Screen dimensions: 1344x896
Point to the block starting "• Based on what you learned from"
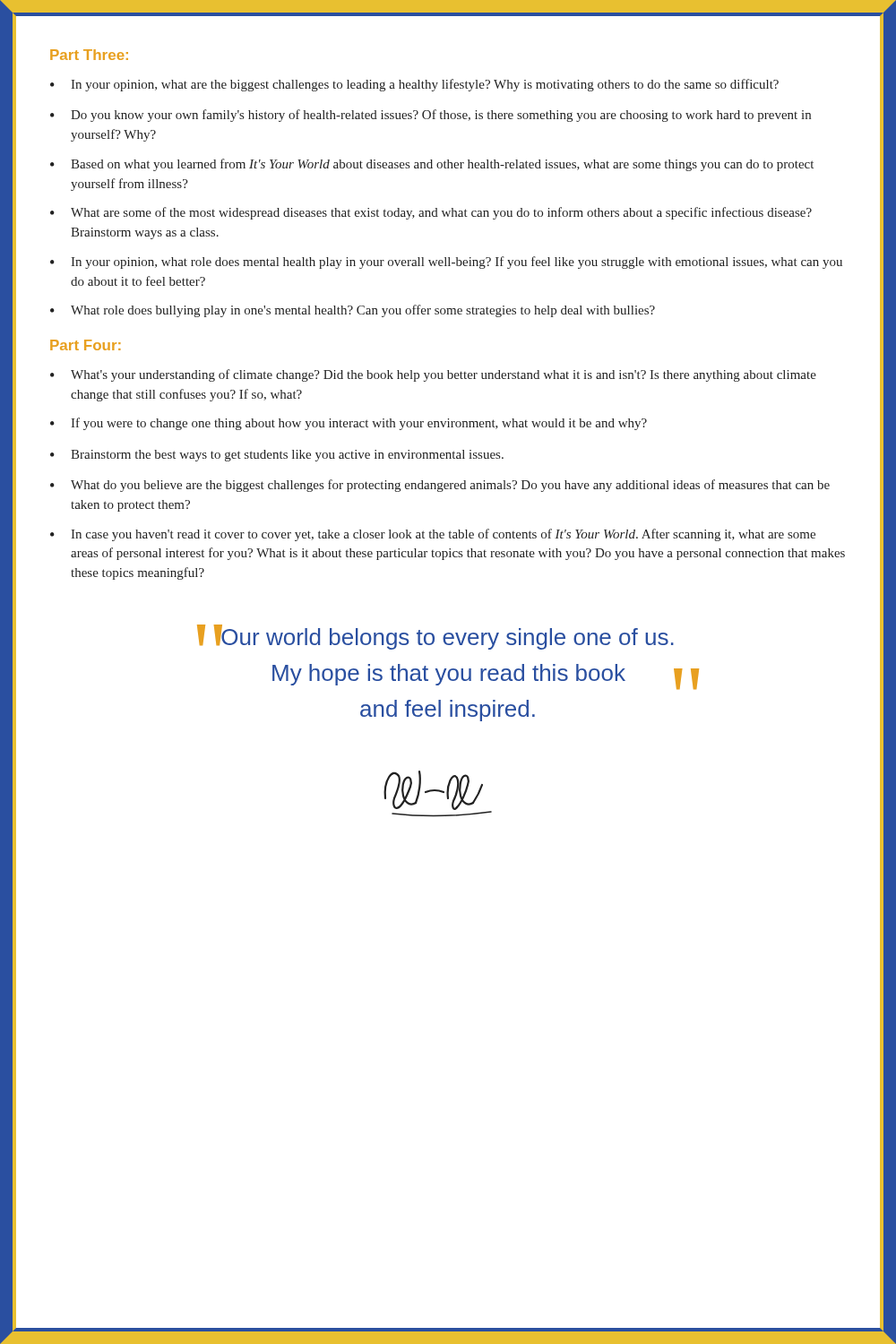pos(448,174)
